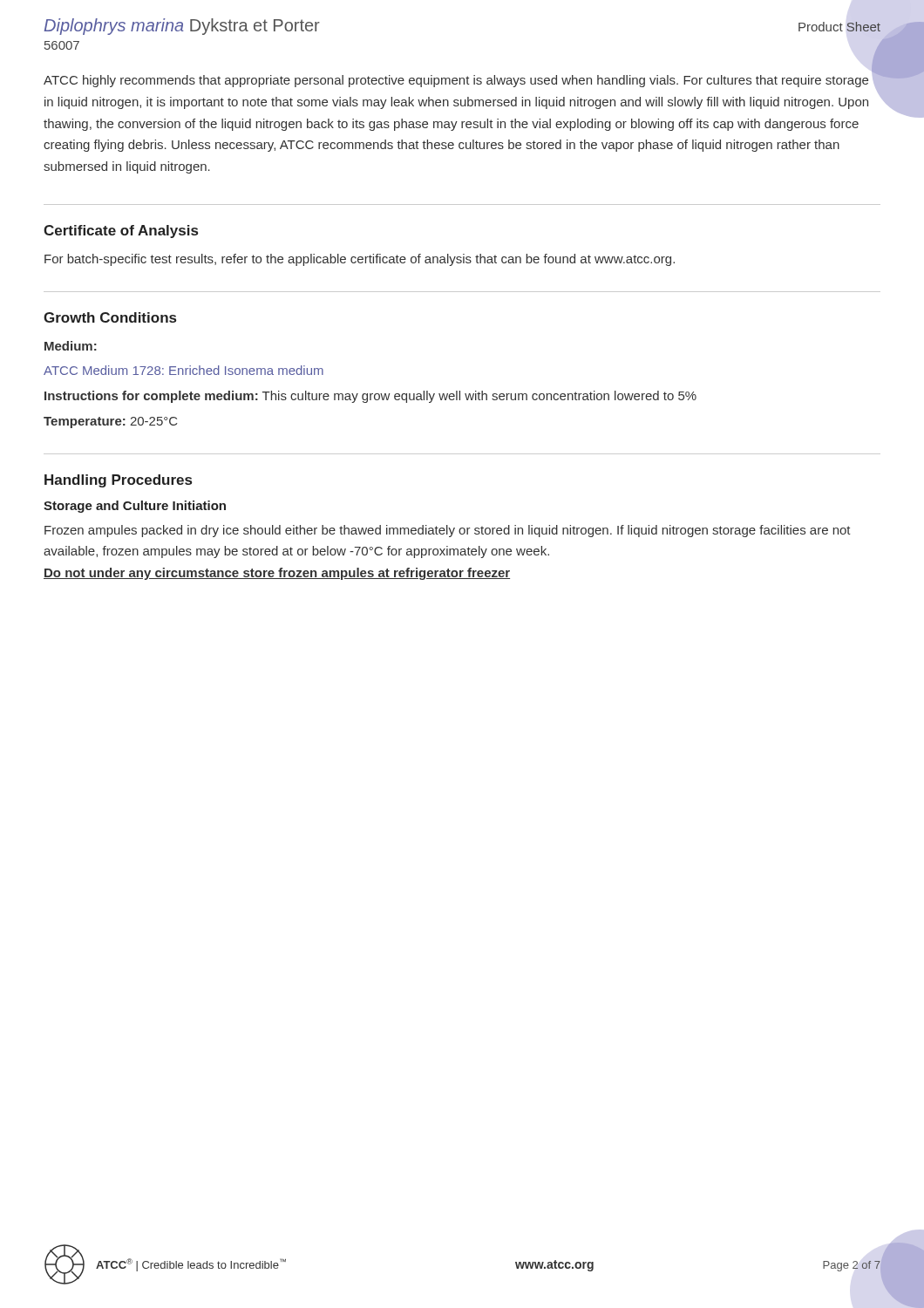The image size is (924, 1308).
Task: Click on the text block that reads "Frozen ampules packed in dry ice"
Action: pyautogui.click(x=447, y=551)
